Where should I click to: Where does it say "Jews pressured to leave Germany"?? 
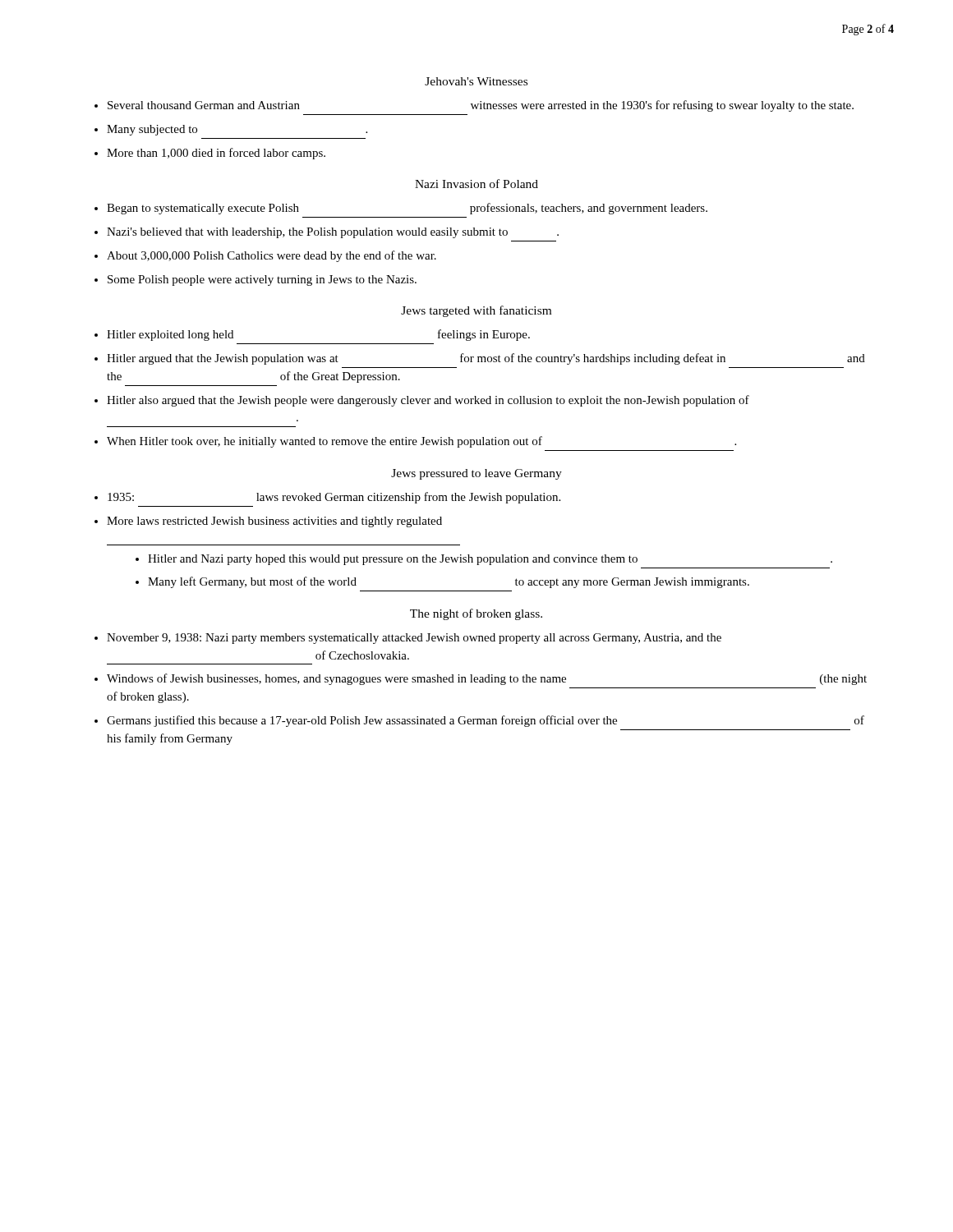point(476,472)
